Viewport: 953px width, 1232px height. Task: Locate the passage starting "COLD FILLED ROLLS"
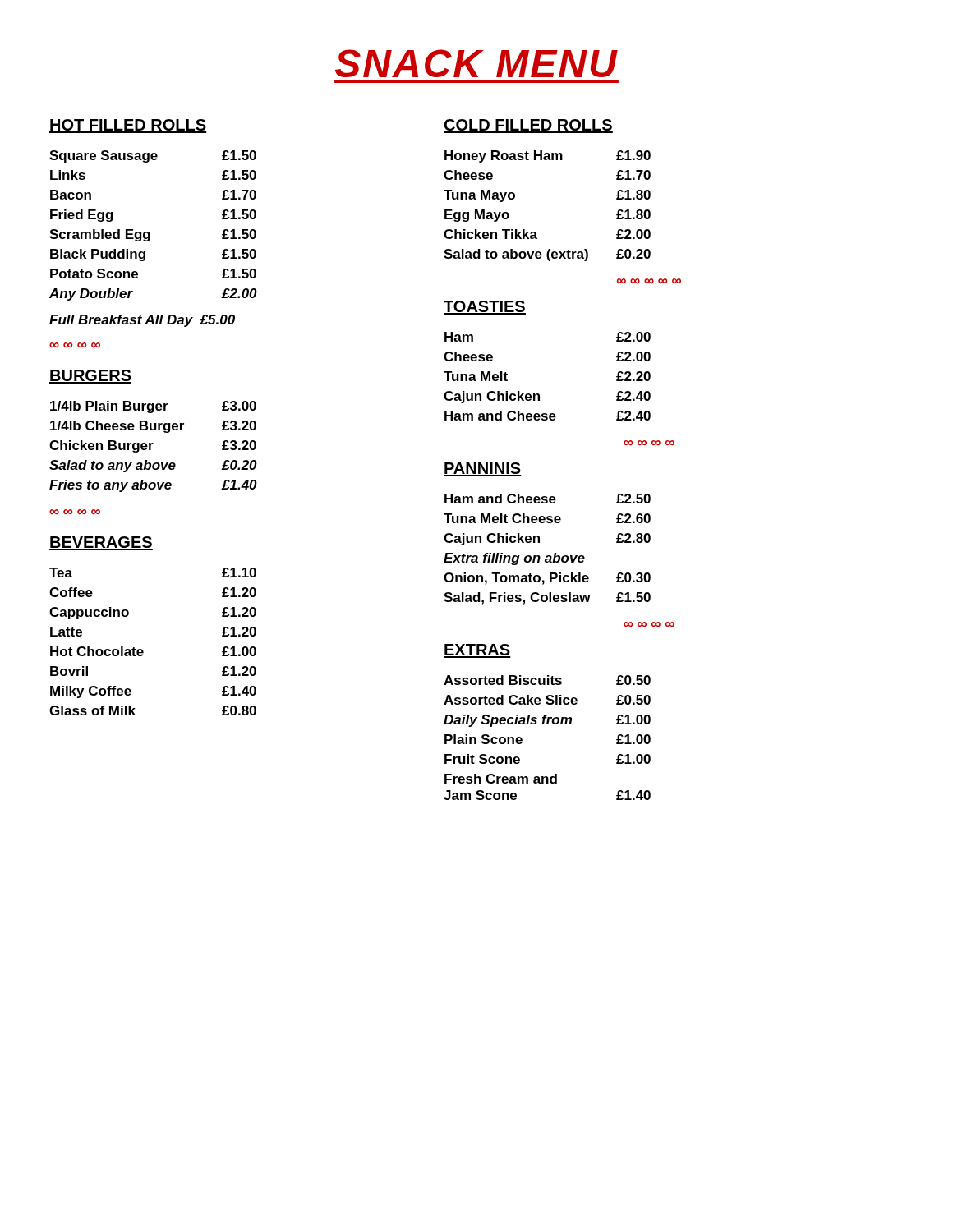pos(528,125)
